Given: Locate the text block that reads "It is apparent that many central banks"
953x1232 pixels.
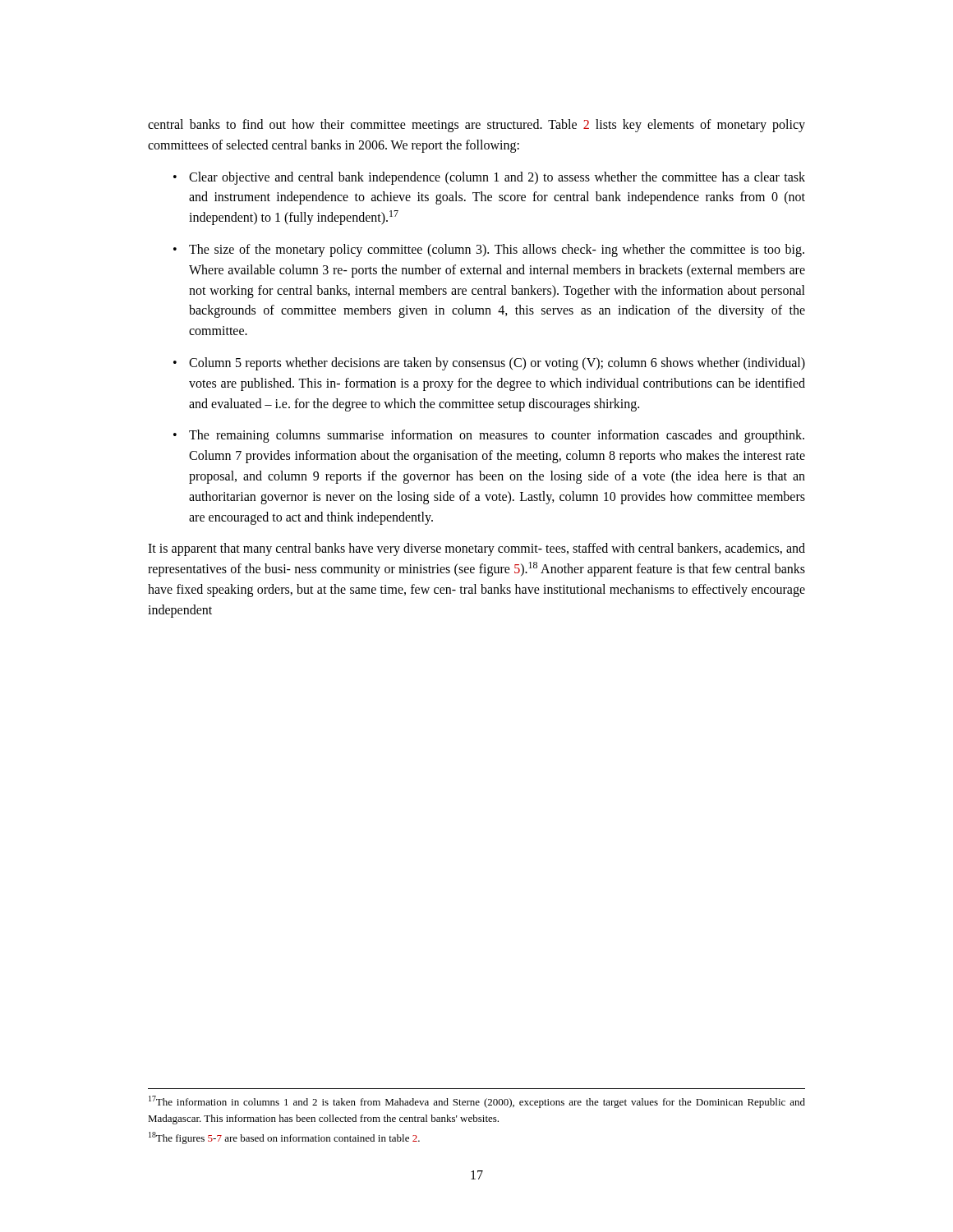Looking at the screenshot, I should point(476,580).
